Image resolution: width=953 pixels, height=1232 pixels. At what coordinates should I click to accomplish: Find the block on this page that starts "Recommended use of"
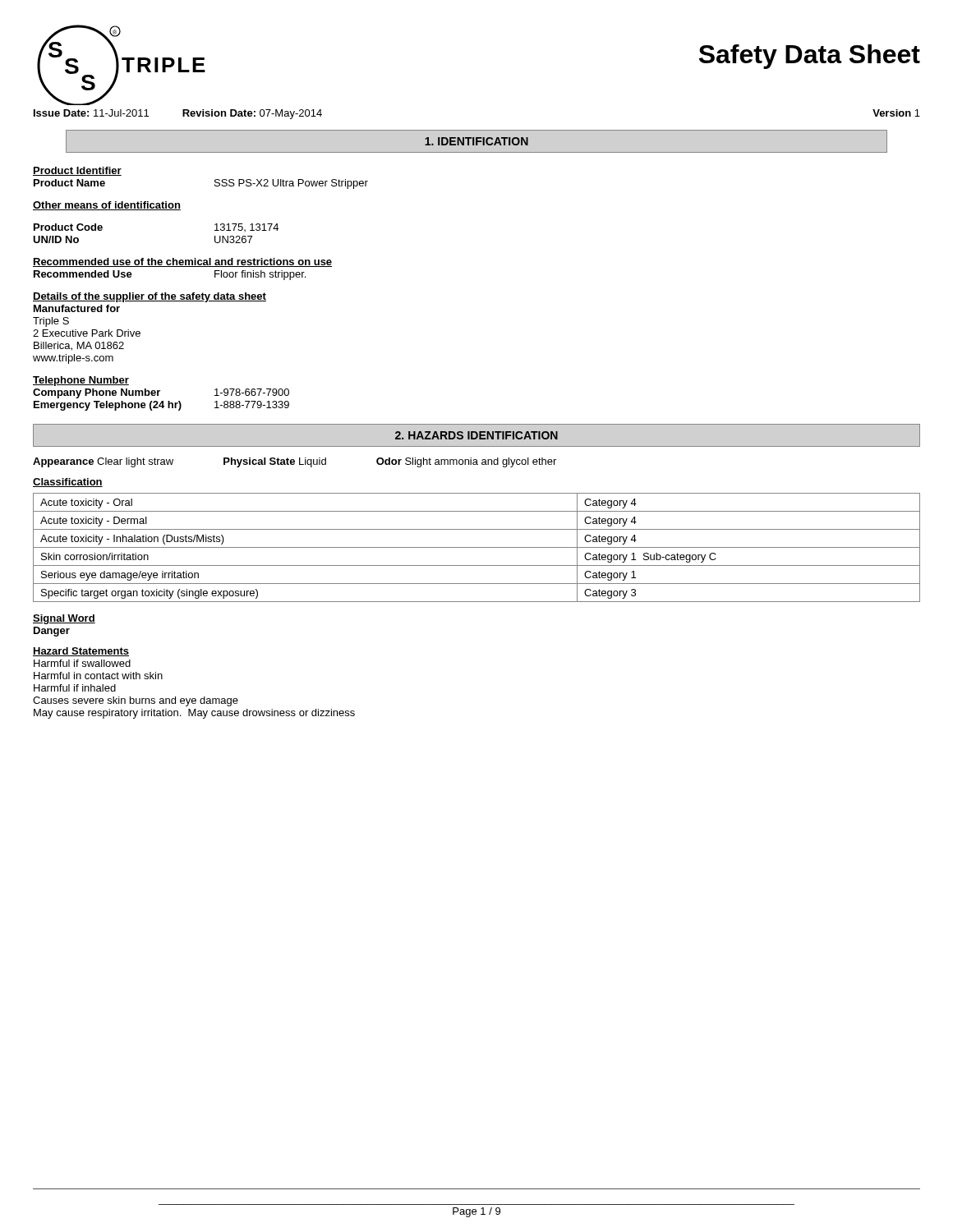click(x=182, y=262)
